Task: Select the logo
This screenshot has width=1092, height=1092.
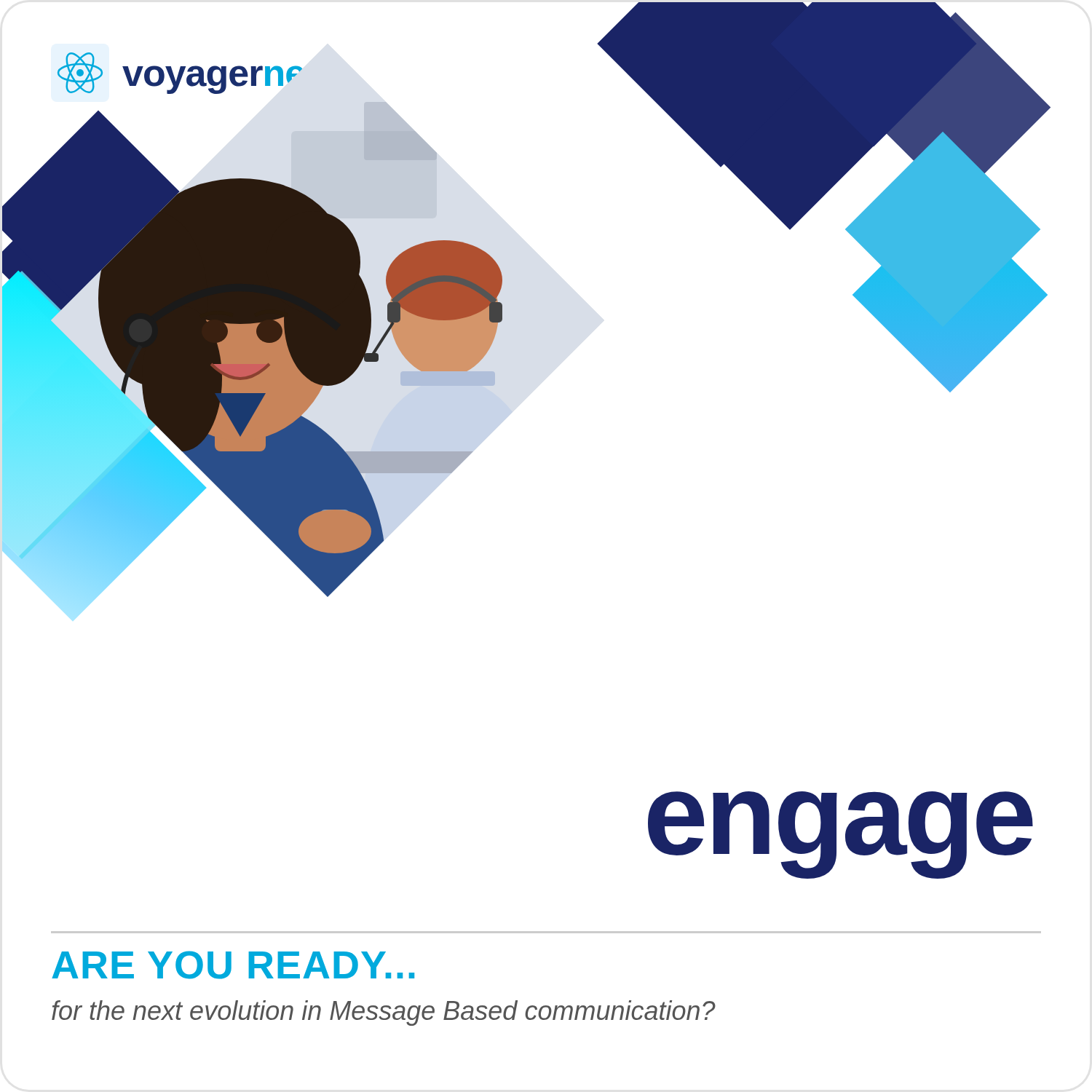Action: 193,73
